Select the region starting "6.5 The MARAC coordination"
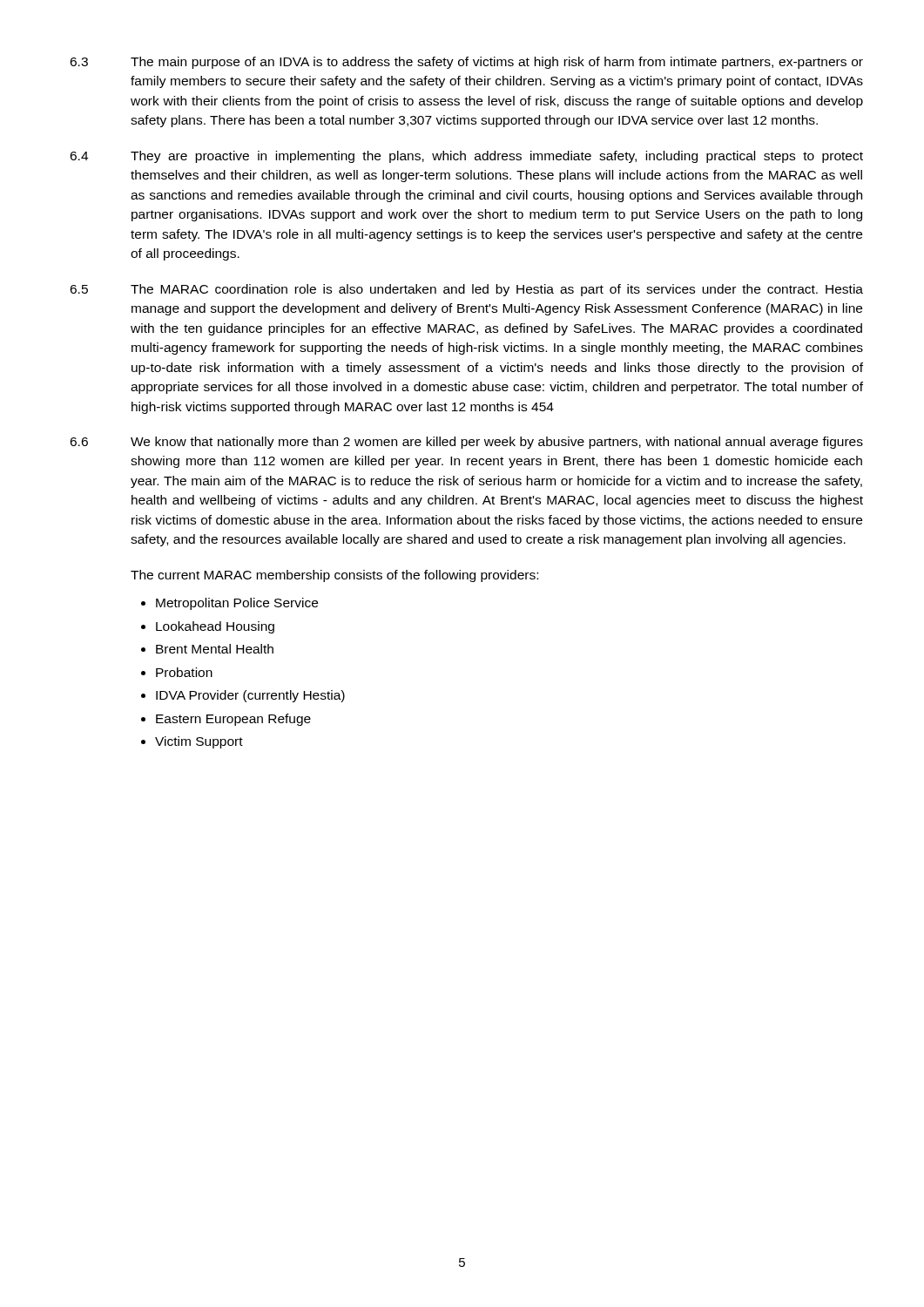The height and width of the screenshot is (1307, 924). pyautogui.click(x=466, y=348)
